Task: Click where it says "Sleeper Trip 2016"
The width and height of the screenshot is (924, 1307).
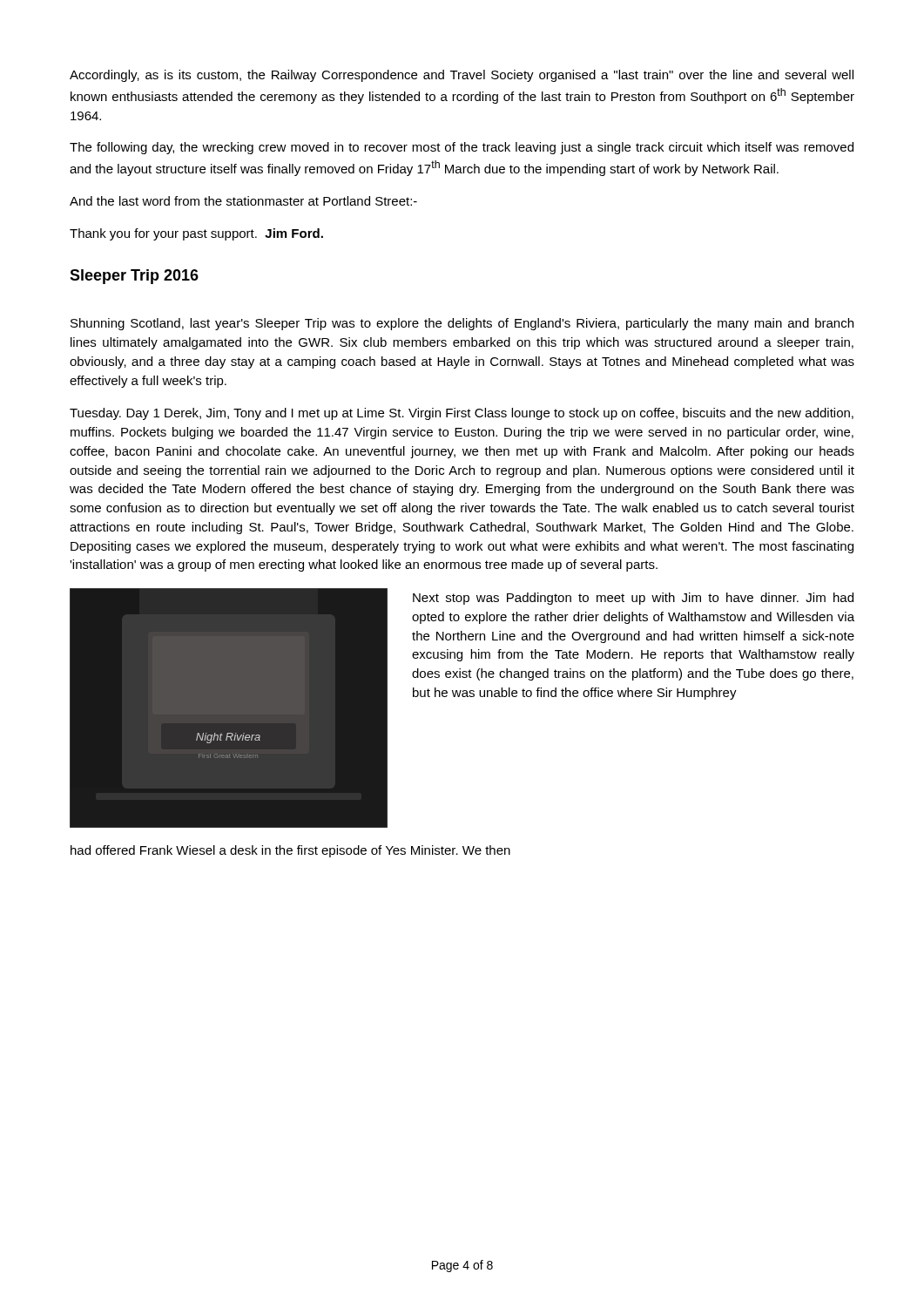Action: click(x=134, y=276)
